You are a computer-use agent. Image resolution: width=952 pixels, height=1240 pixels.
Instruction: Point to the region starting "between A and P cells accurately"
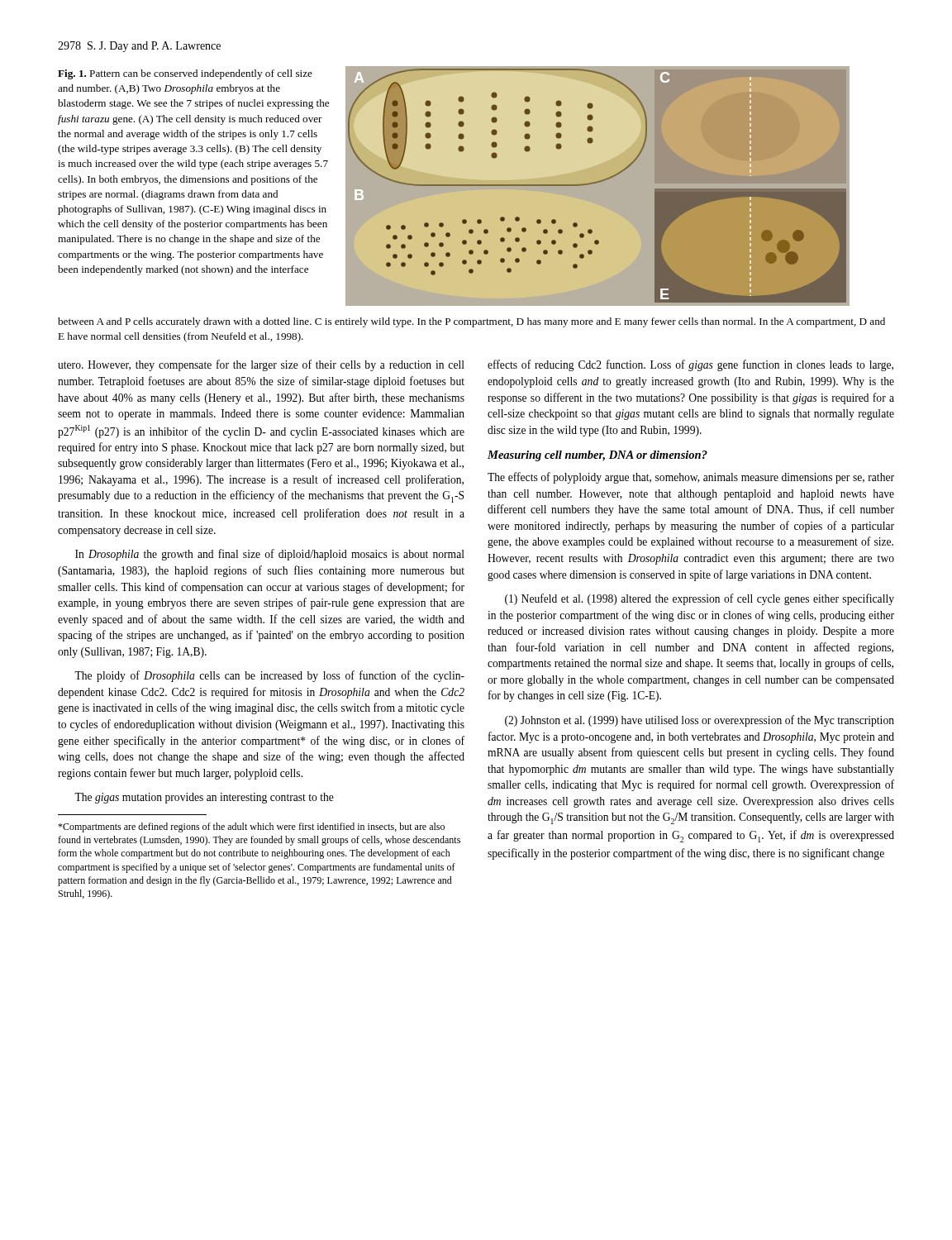[472, 329]
